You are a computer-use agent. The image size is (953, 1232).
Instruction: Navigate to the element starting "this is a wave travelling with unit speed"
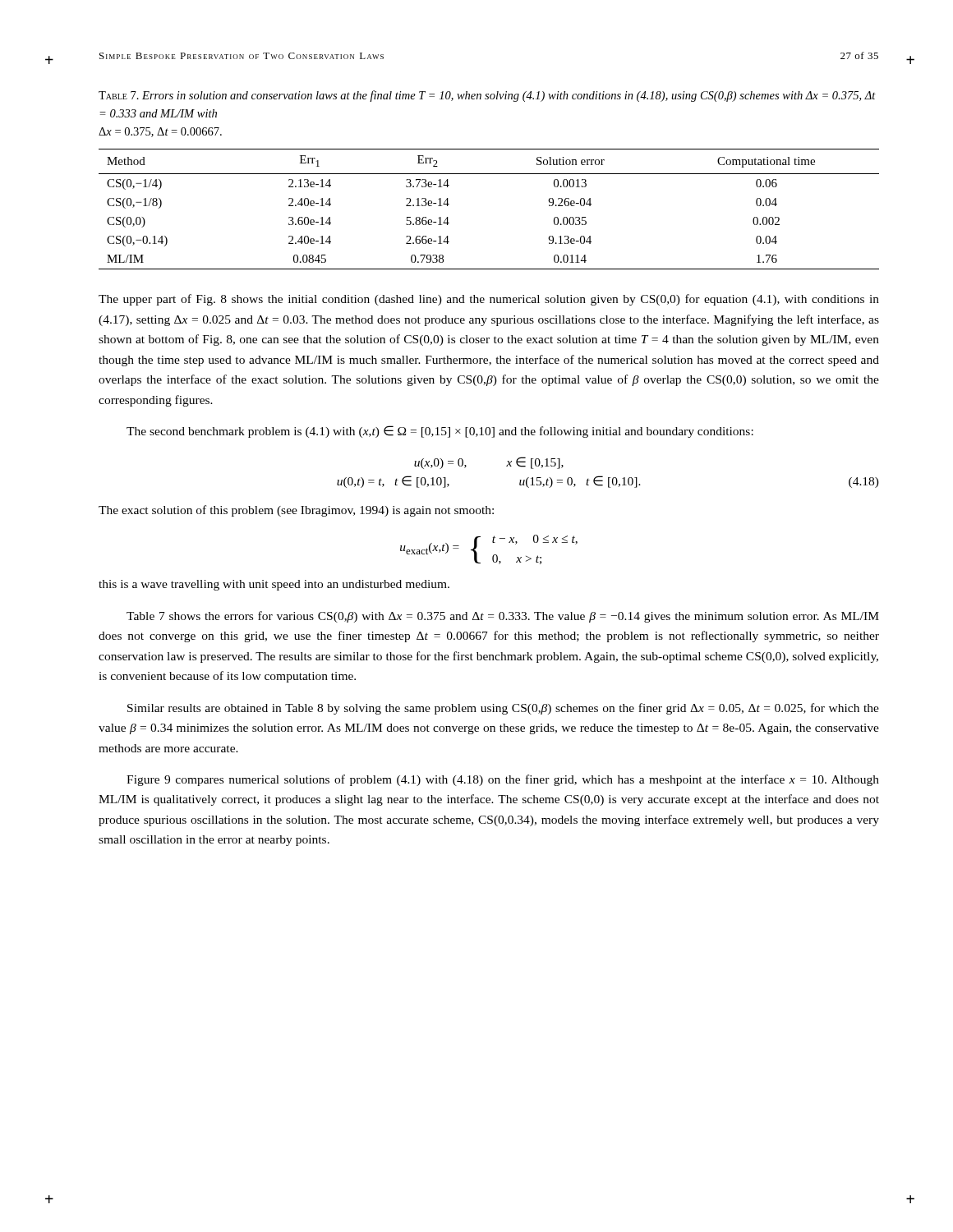click(274, 585)
